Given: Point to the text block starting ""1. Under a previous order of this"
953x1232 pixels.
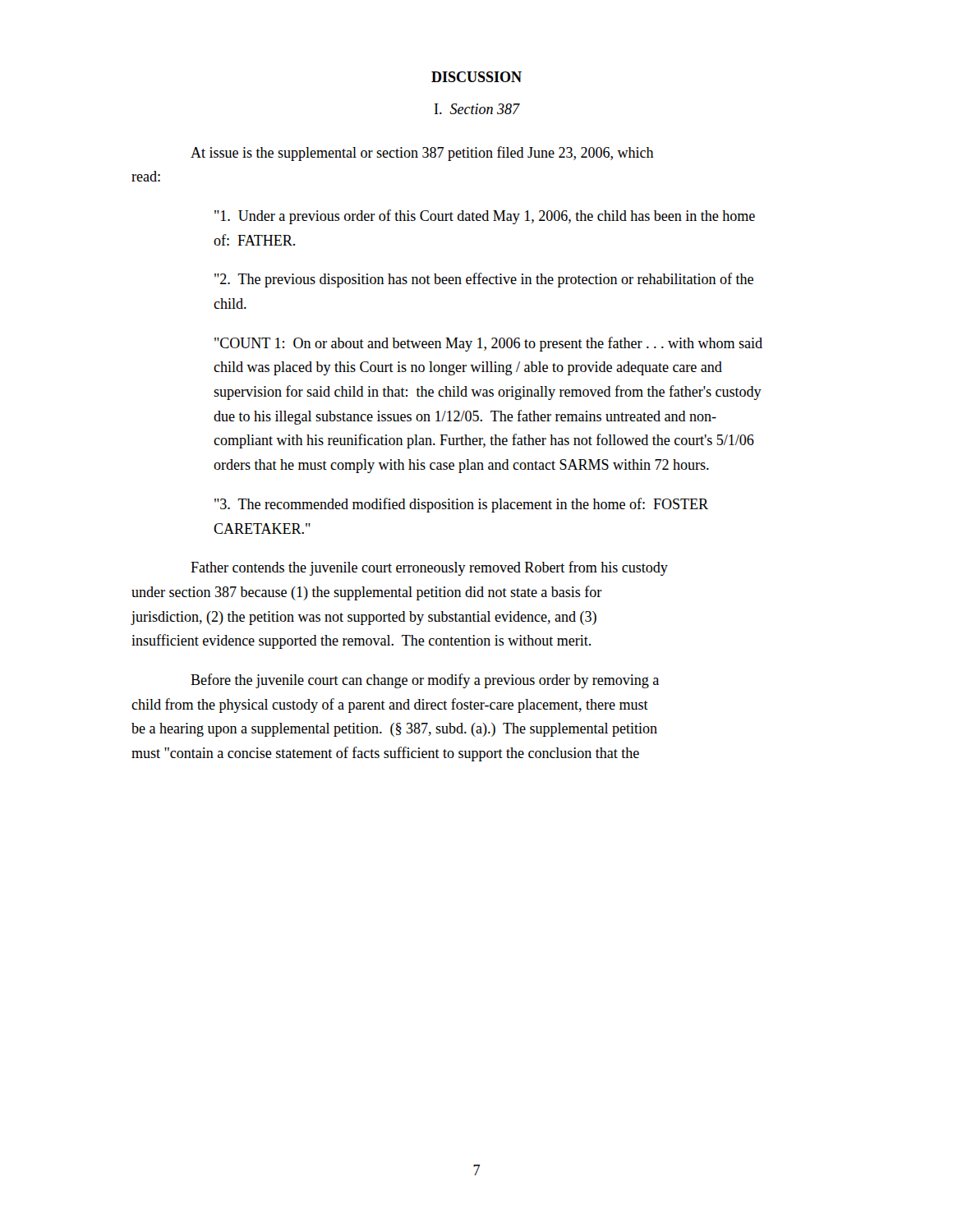Looking at the screenshot, I should pos(484,228).
